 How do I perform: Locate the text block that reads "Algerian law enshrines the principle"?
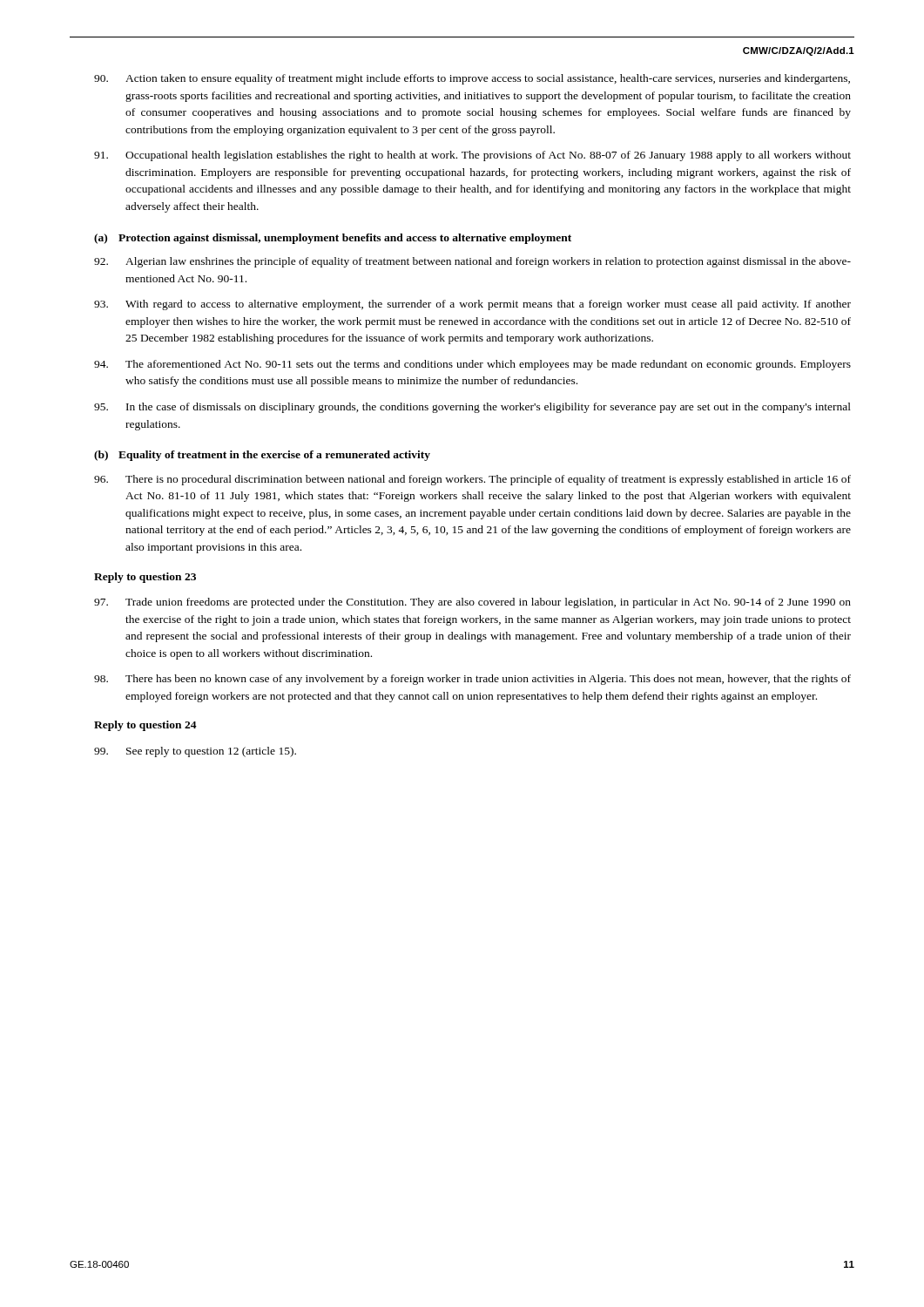coord(472,270)
